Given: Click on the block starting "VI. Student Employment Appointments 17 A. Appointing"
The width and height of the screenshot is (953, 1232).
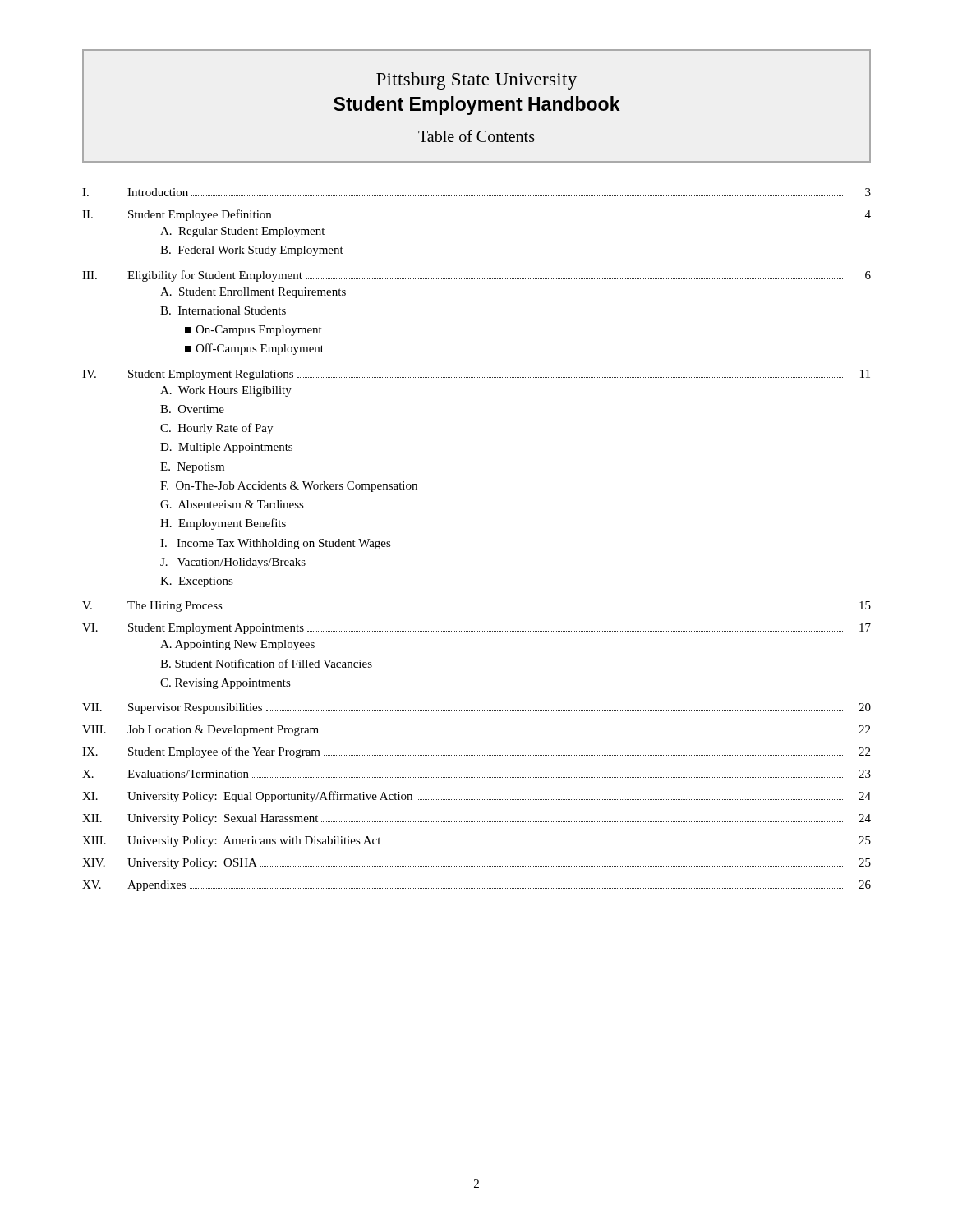Looking at the screenshot, I should pyautogui.click(x=476, y=629).
